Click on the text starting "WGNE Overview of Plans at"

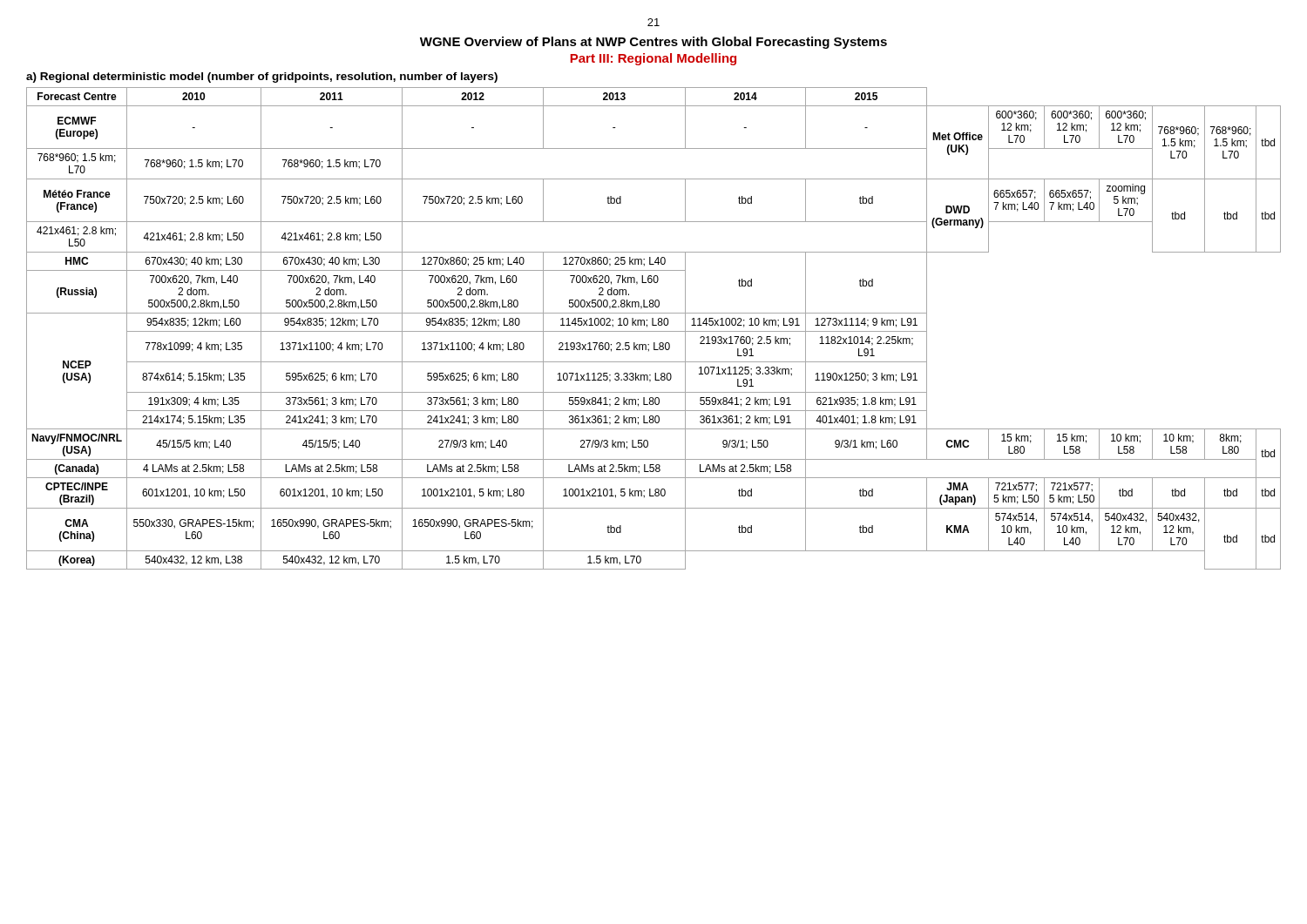654,41
